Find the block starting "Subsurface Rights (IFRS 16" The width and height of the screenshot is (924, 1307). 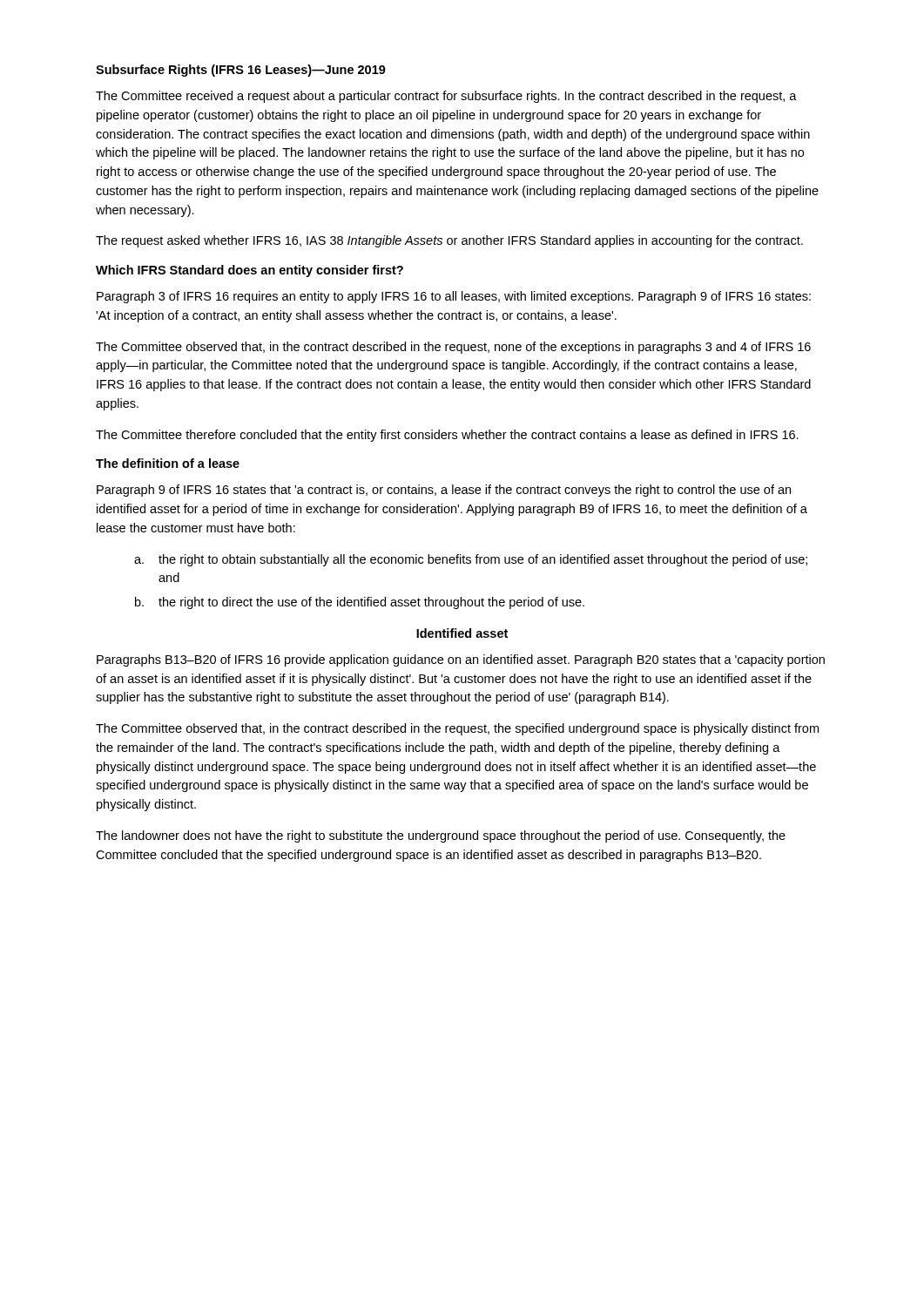pyautogui.click(x=241, y=70)
